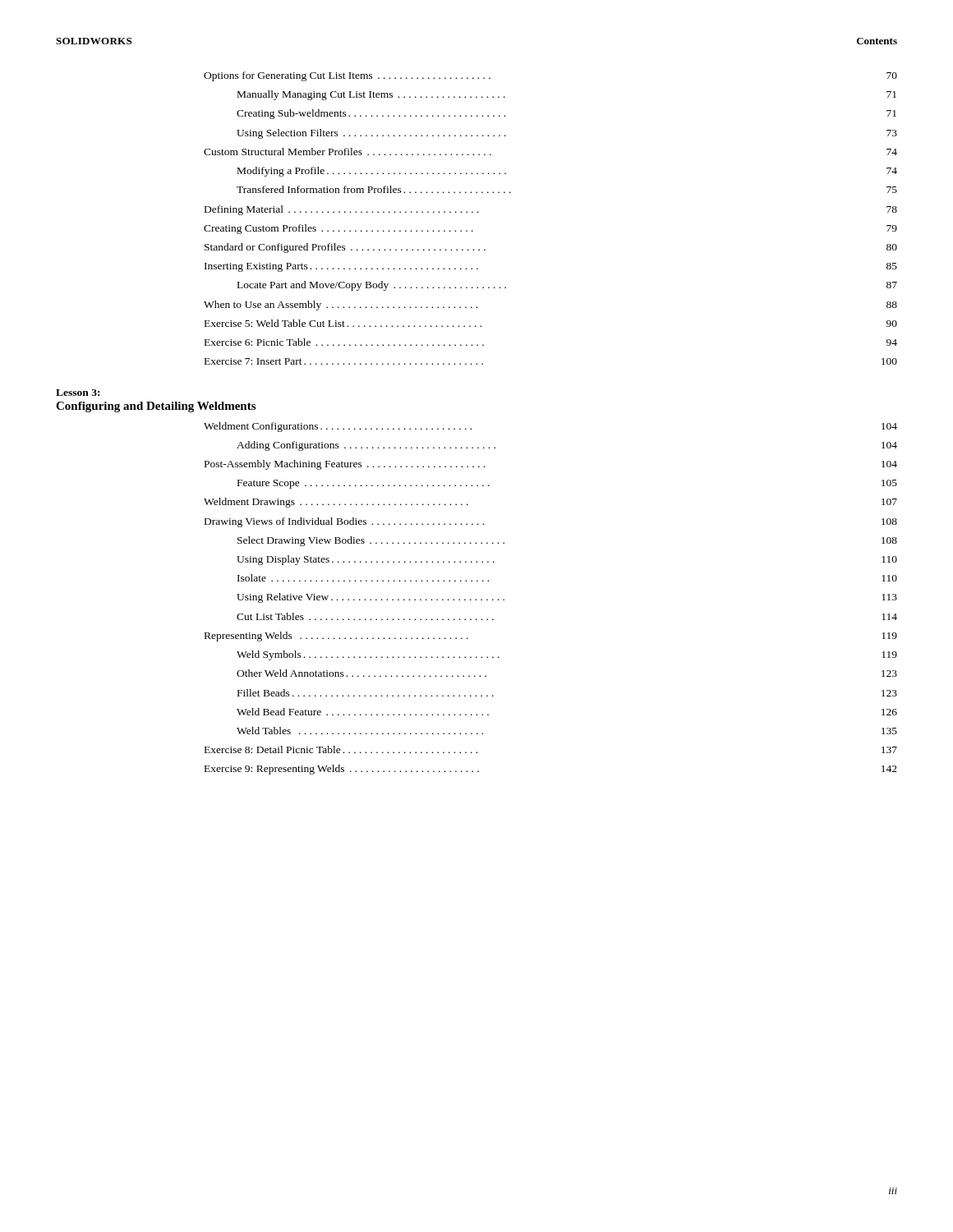The width and height of the screenshot is (953, 1232).
Task: Point to the block starting "Cut List Tables . . . ."
Action: click(x=267, y=616)
